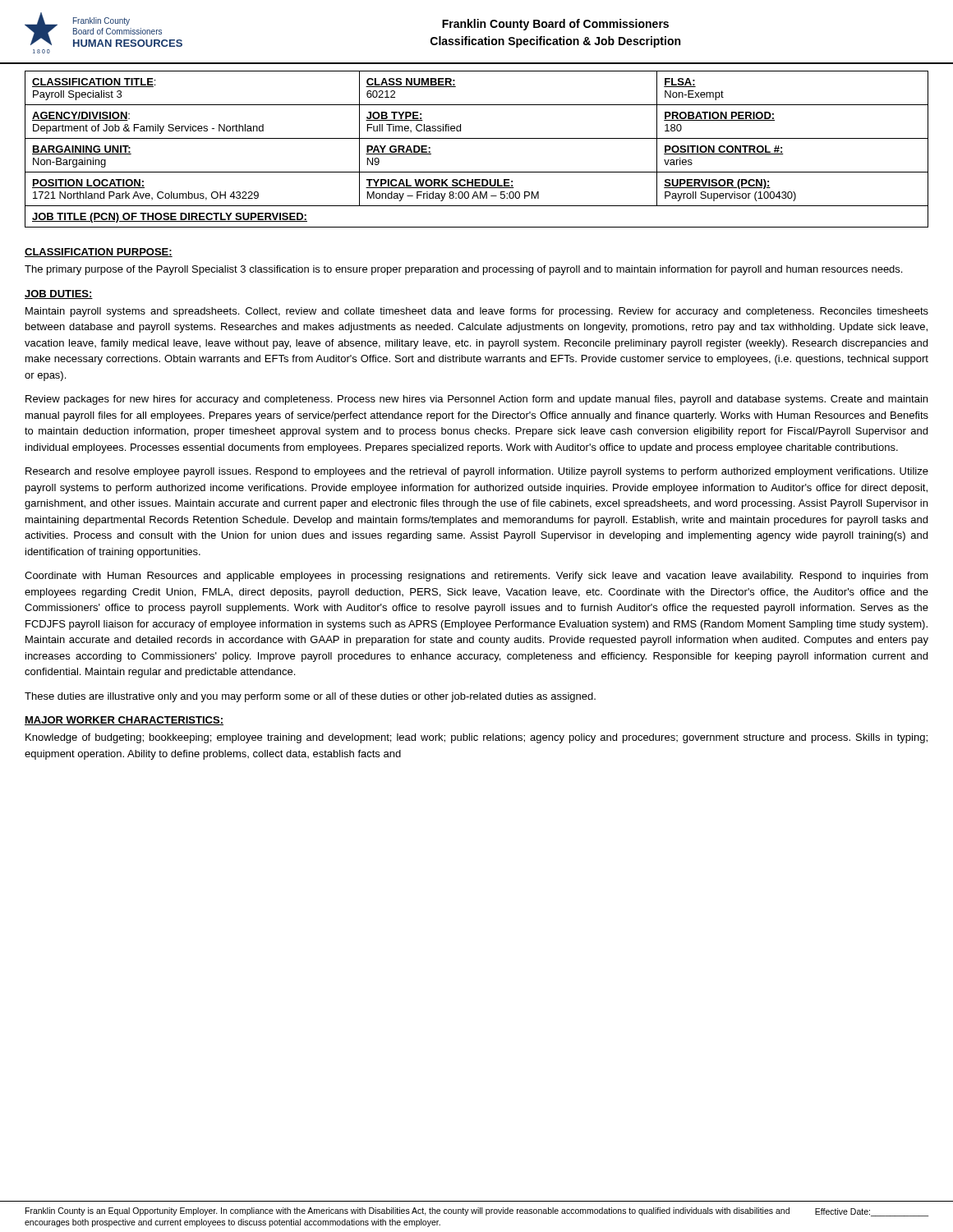Locate the region starting "MAJOR WORKER CHARACTERISTICS:"

pos(124,720)
